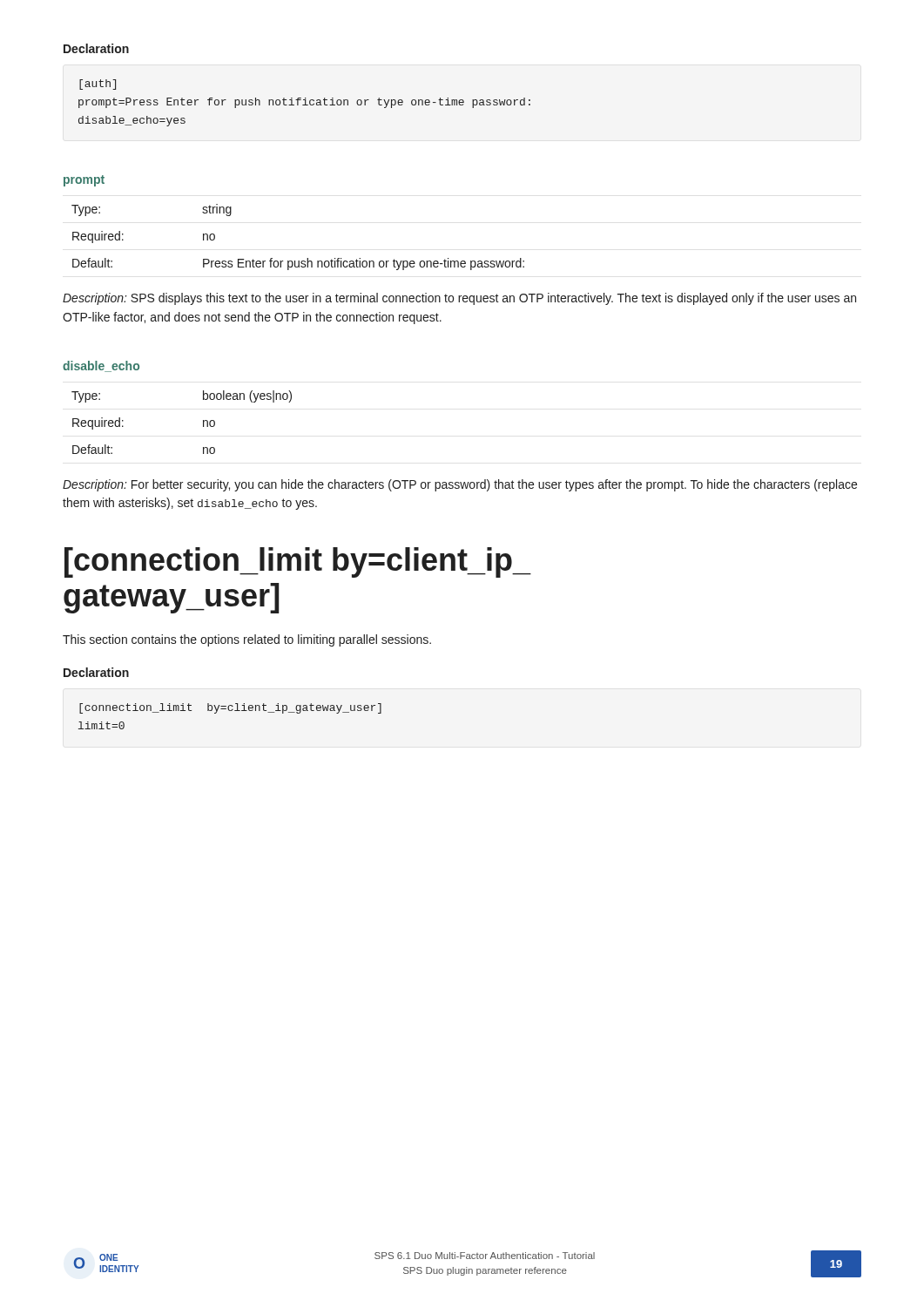Locate the table with the text "boolean (yes|no)"
The width and height of the screenshot is (924, 1307).
462,422
